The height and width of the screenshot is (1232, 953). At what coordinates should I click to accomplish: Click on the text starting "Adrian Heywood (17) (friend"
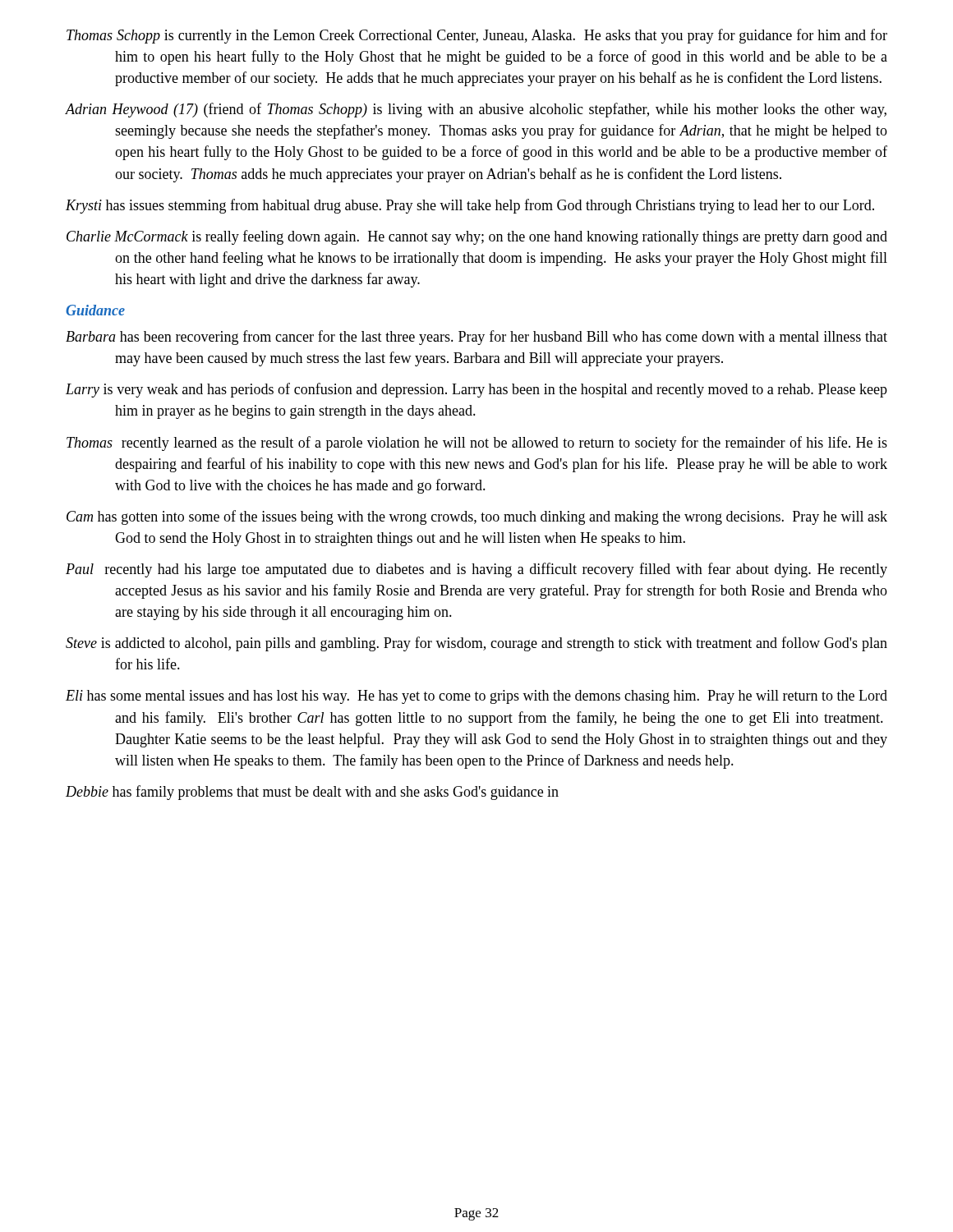tap(476, 142)
